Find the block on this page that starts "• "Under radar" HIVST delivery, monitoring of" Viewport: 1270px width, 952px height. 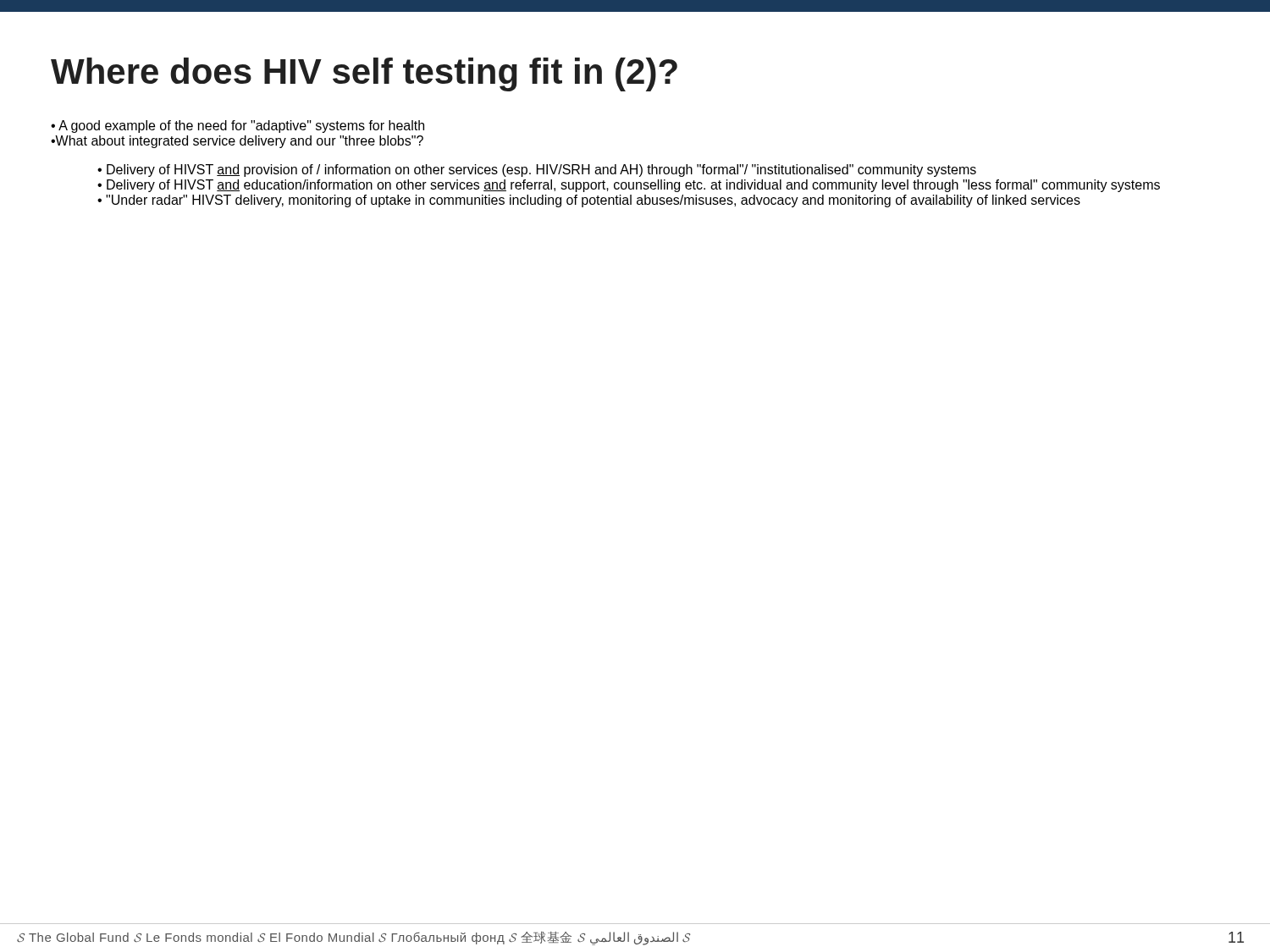click(658, 201)
